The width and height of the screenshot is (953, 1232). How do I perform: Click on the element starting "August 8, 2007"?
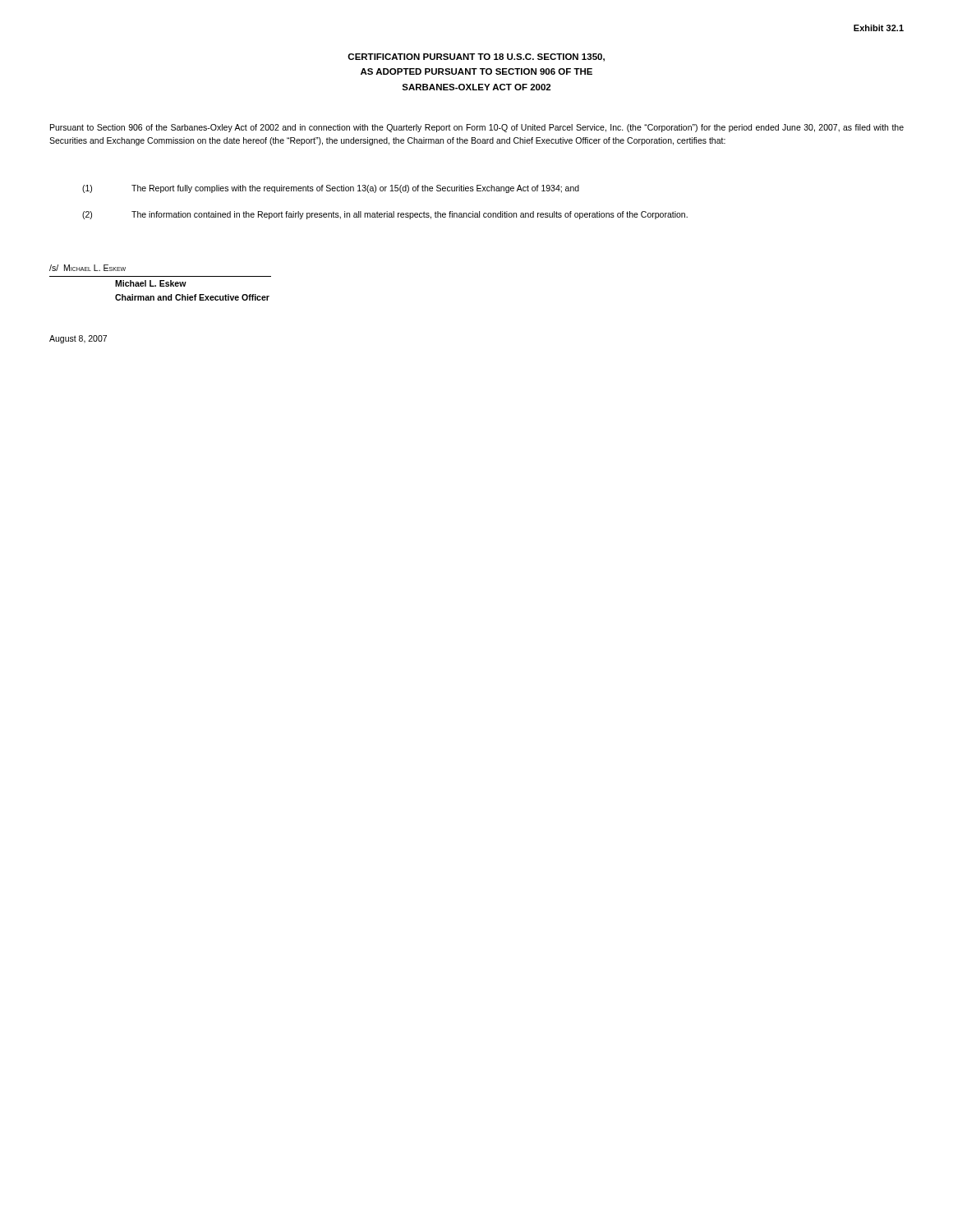(78, 338)
